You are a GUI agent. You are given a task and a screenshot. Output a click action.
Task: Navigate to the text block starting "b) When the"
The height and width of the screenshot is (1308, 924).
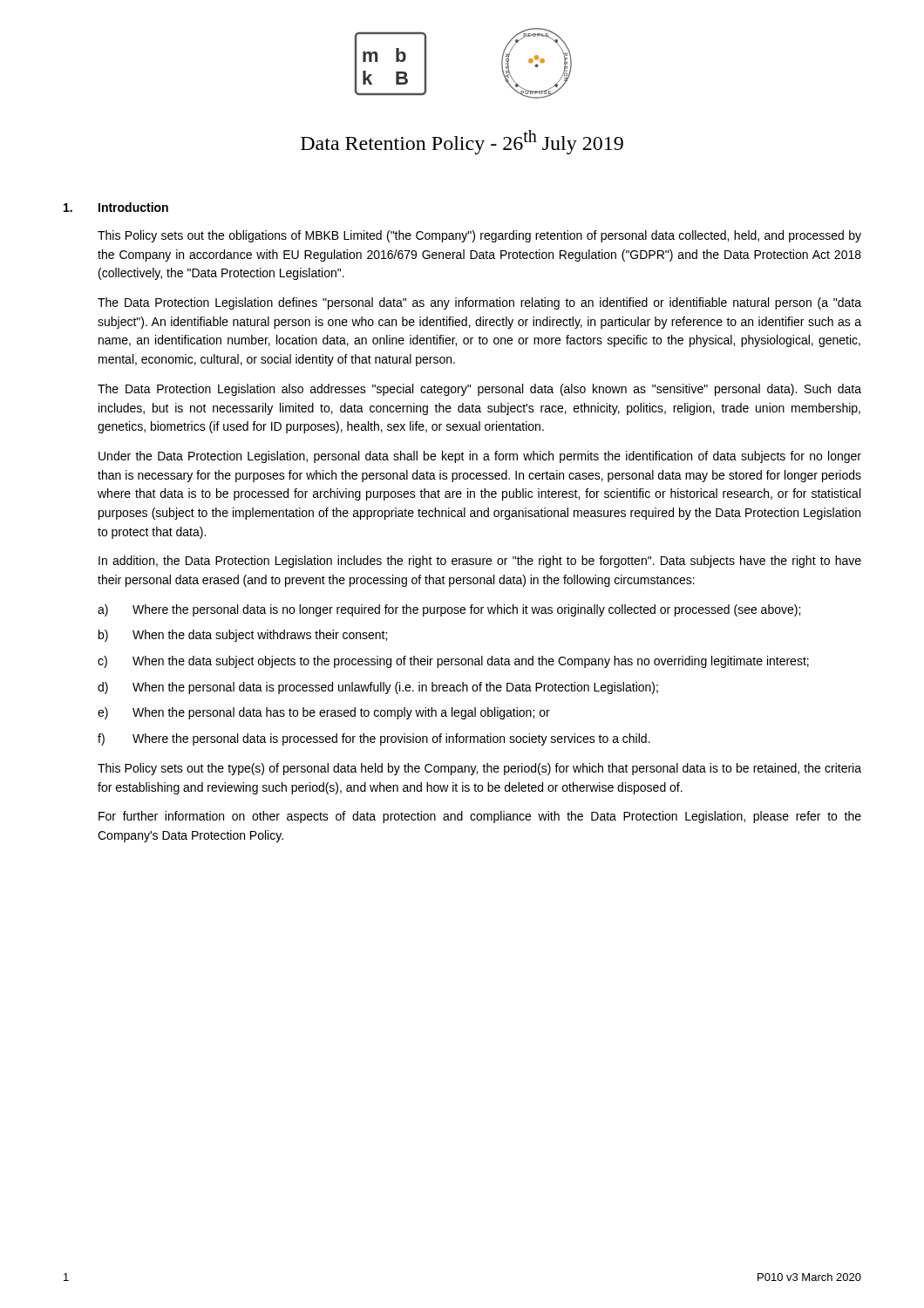[243, 636]
